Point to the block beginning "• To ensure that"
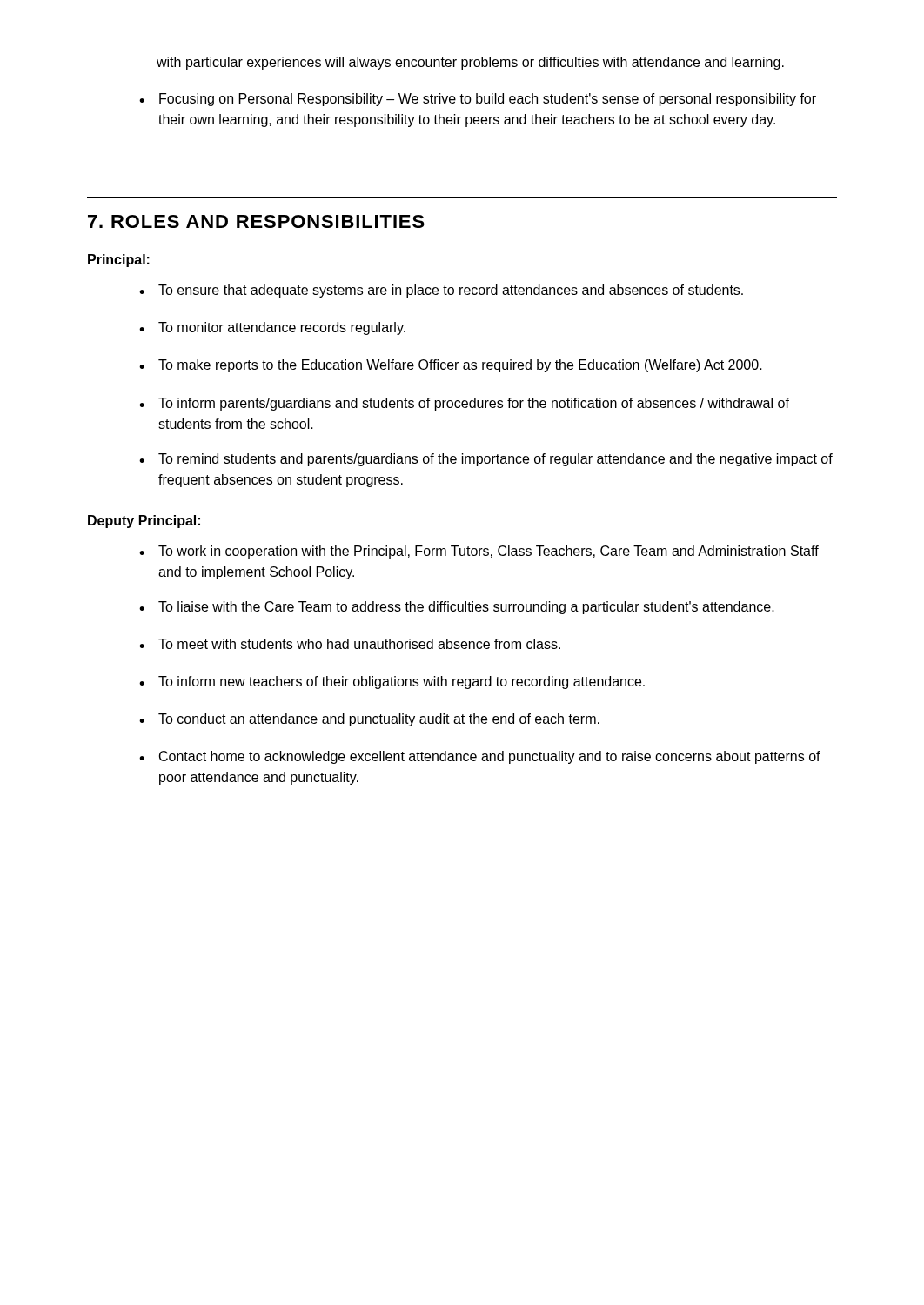The height and width of the screenshot is (1305, 924). [488, 292]
